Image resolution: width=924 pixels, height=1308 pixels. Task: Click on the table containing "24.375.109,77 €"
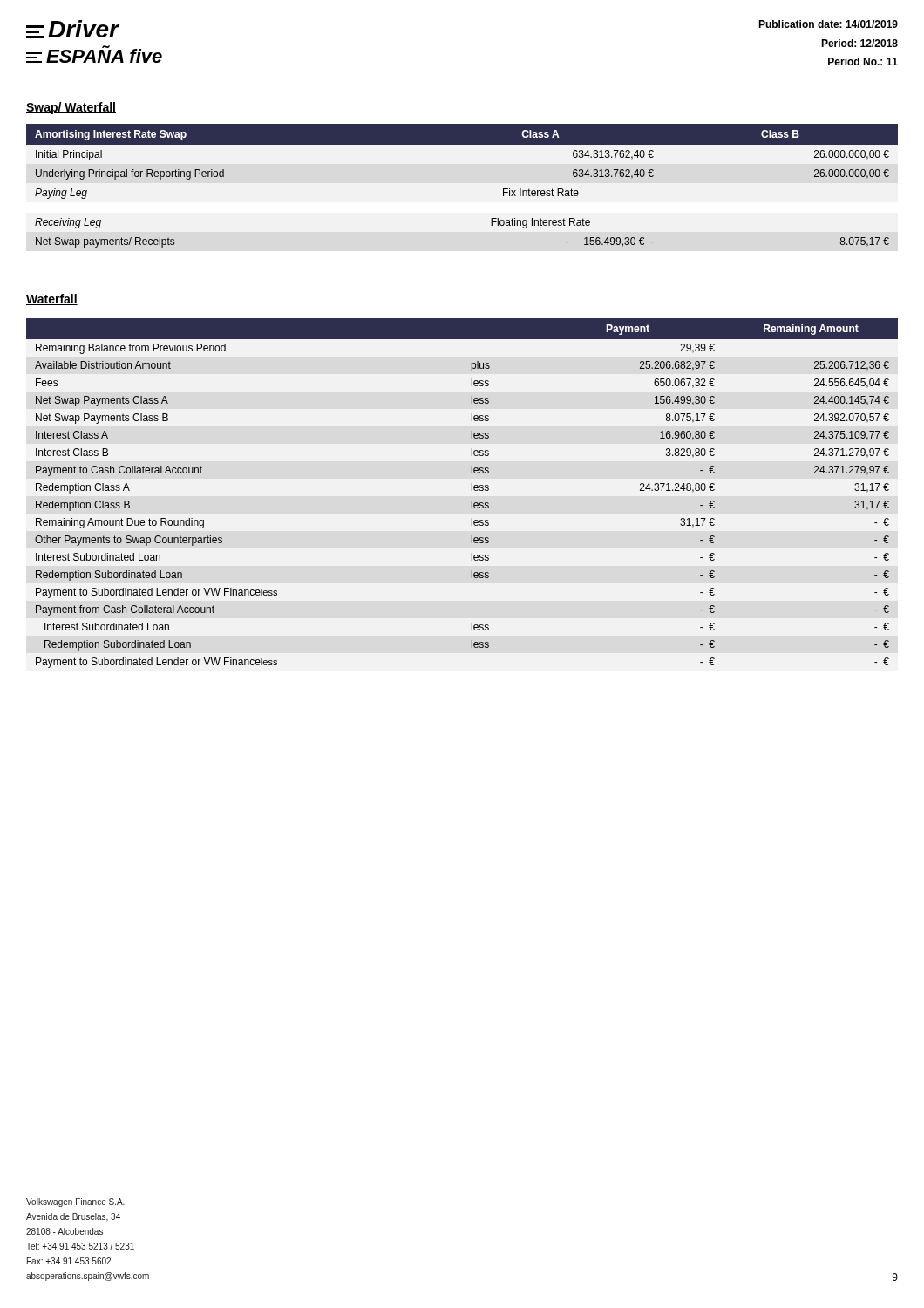462,494
